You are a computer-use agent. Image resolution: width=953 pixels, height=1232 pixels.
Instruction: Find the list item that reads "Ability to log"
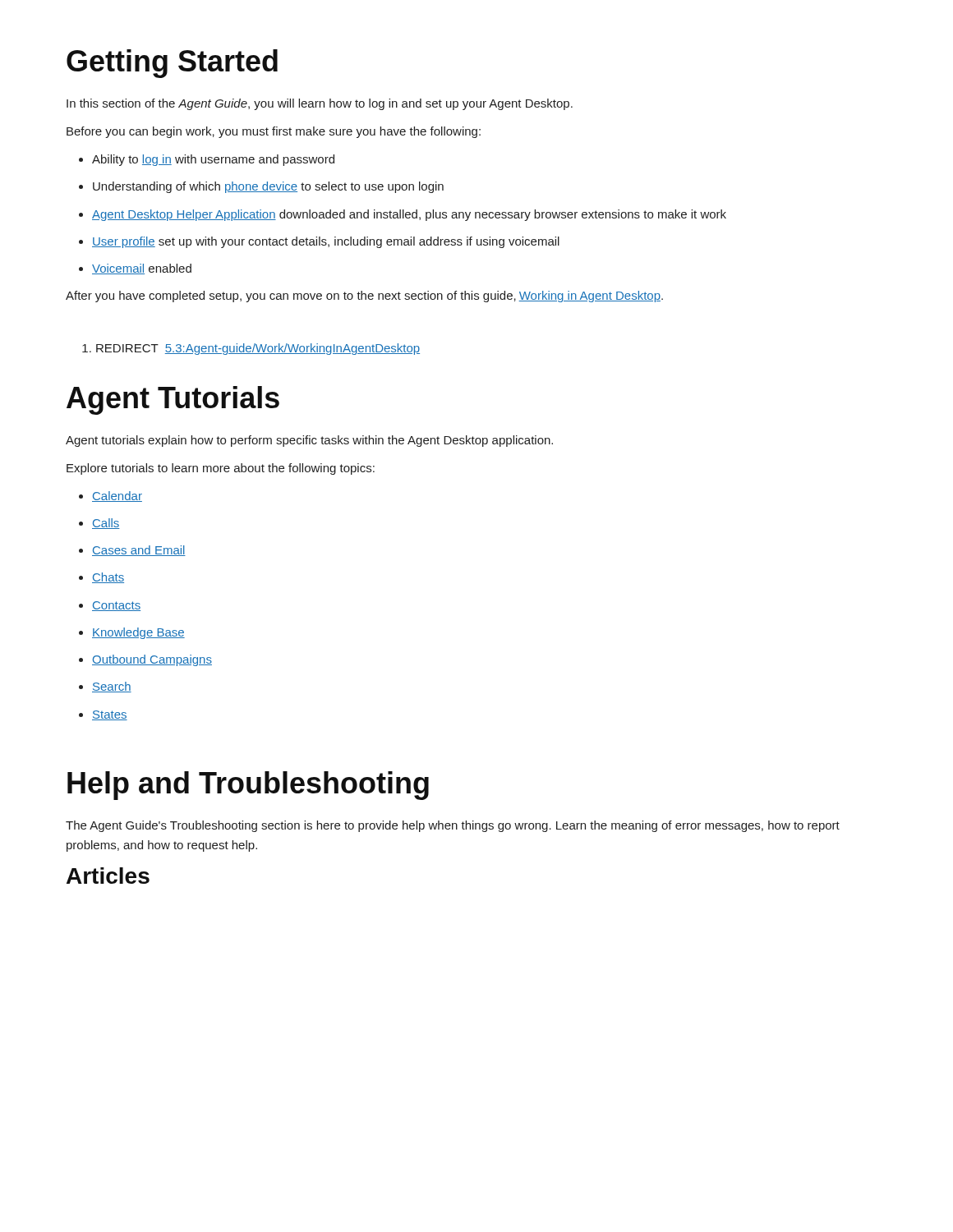[207, 160]
